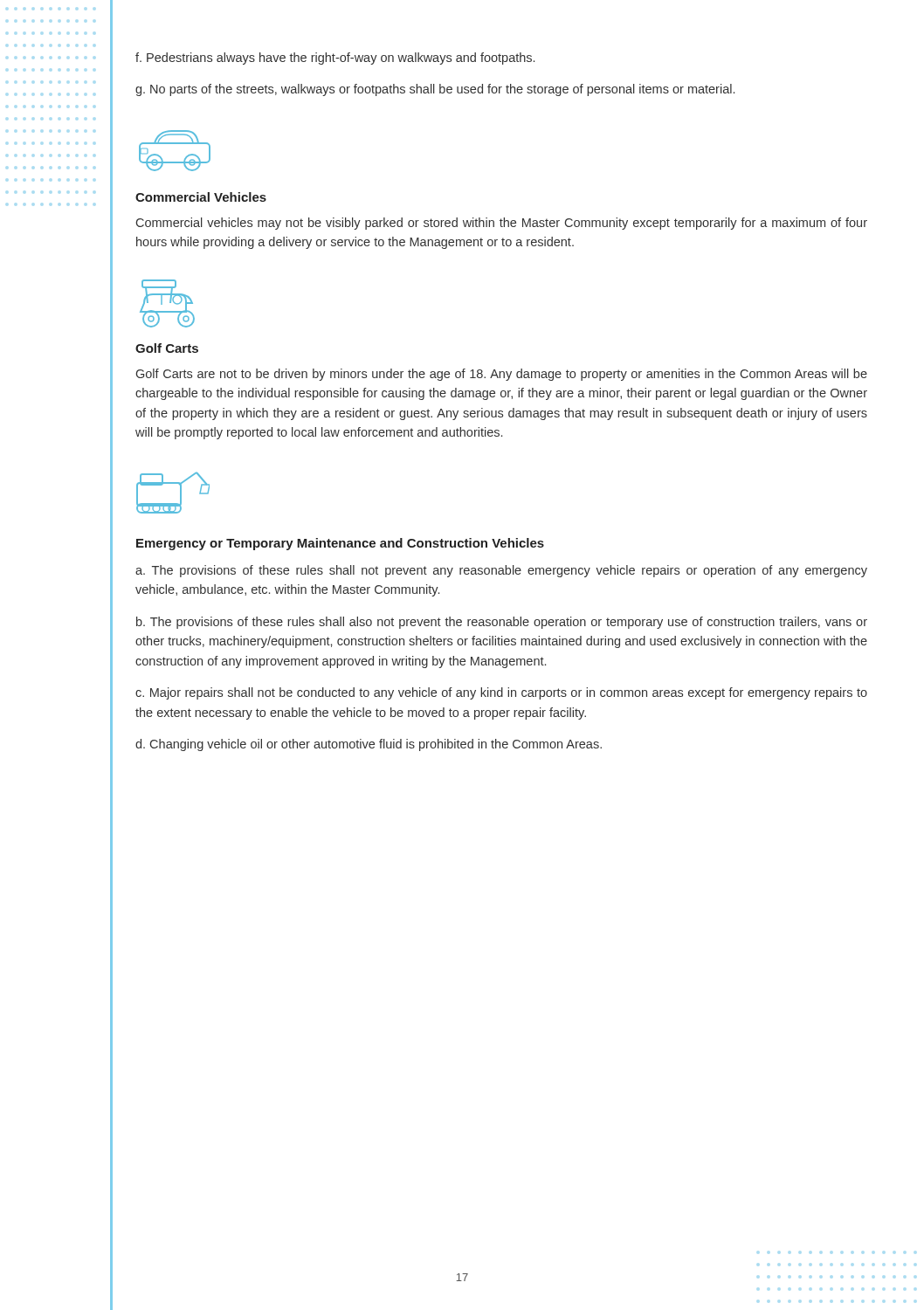This screenshot has height=1310, width=924.
Task: Locate the block of text that opens with "a. The provisions of these rules shall not"
Action: pos(501,580)
